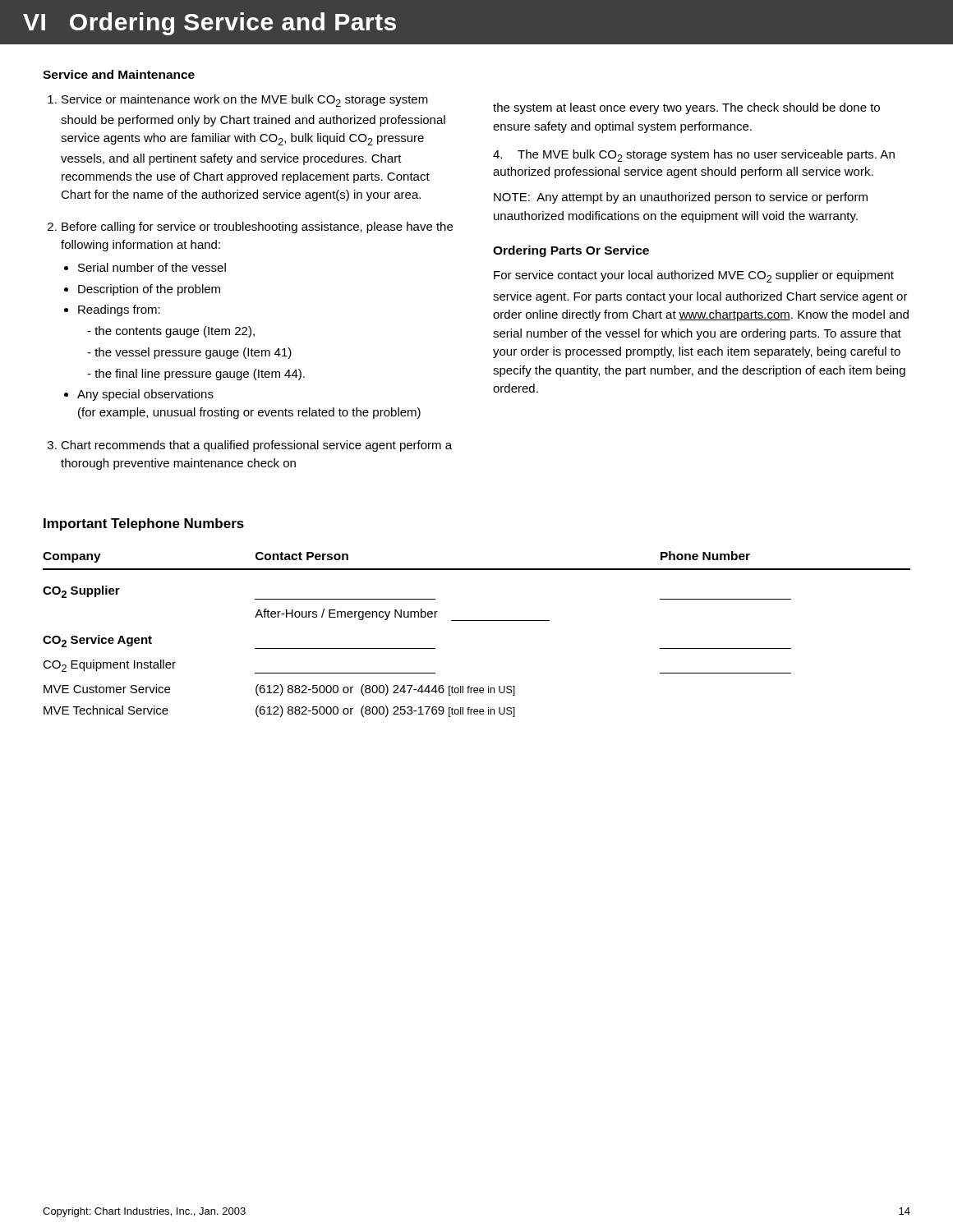Locate the title that opens with "VI Ordering Service"

click(209, 24)
